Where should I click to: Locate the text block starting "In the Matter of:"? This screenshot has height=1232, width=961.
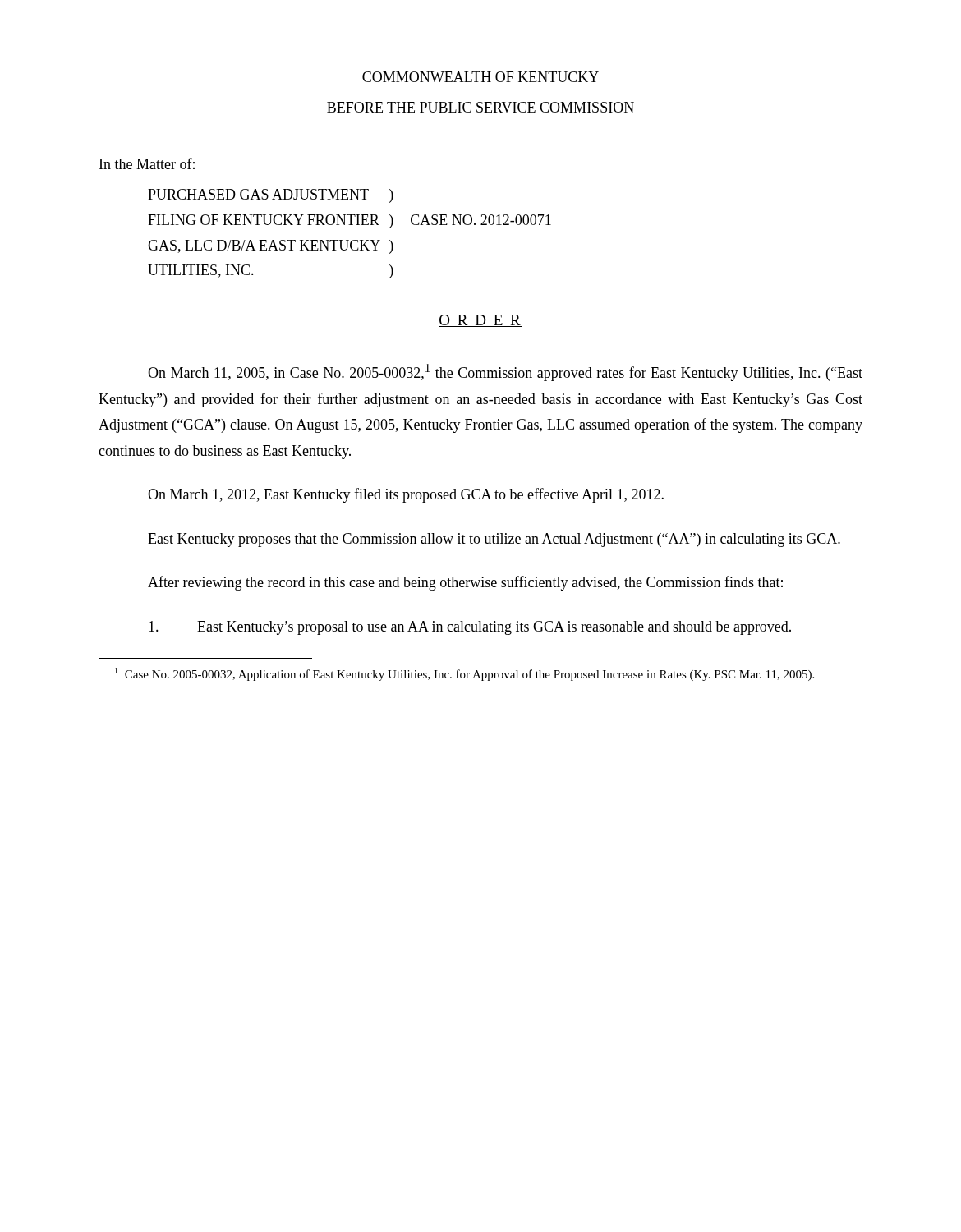click(147, 164)
